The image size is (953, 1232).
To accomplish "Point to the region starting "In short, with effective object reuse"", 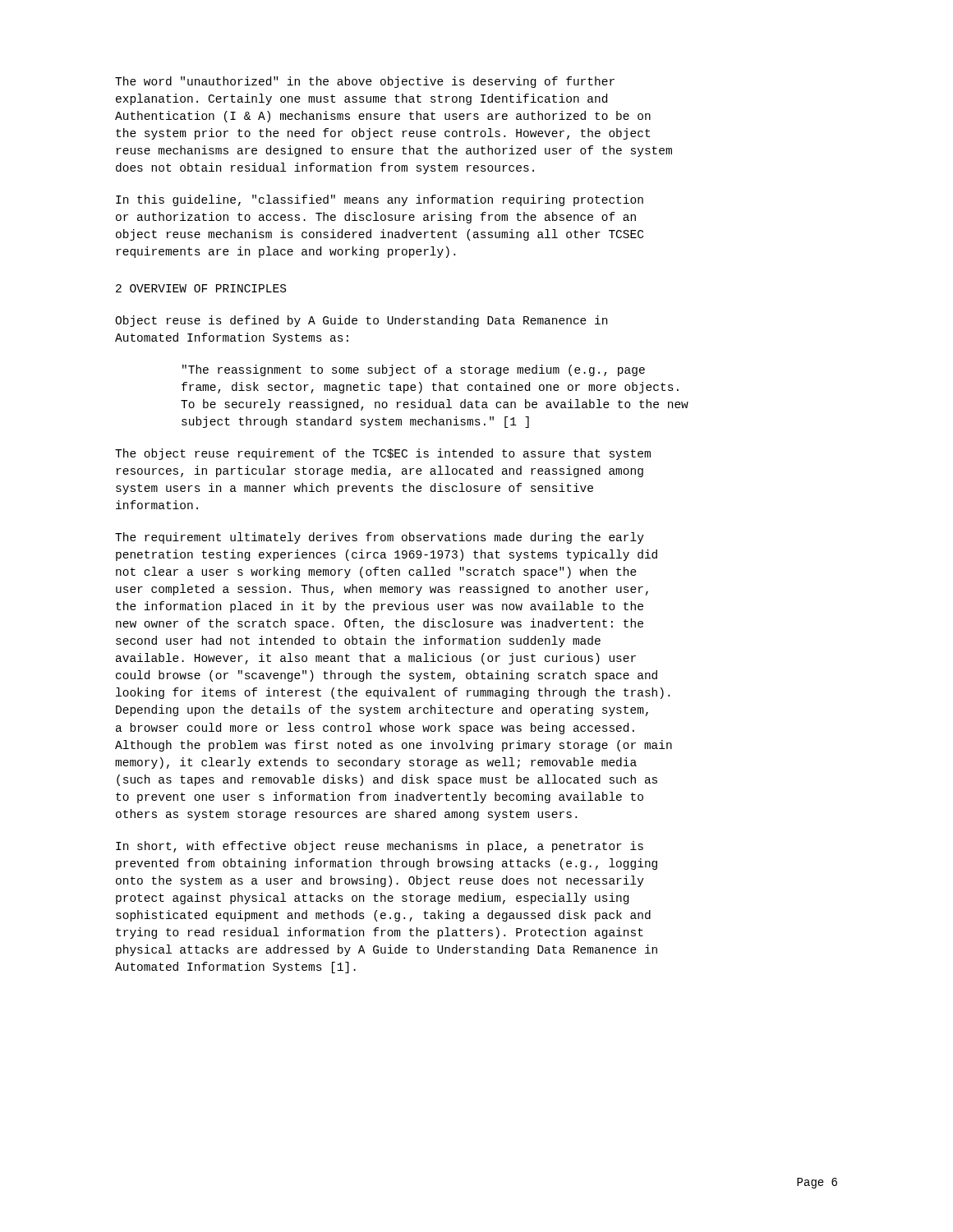I will (x=387, y=907).
